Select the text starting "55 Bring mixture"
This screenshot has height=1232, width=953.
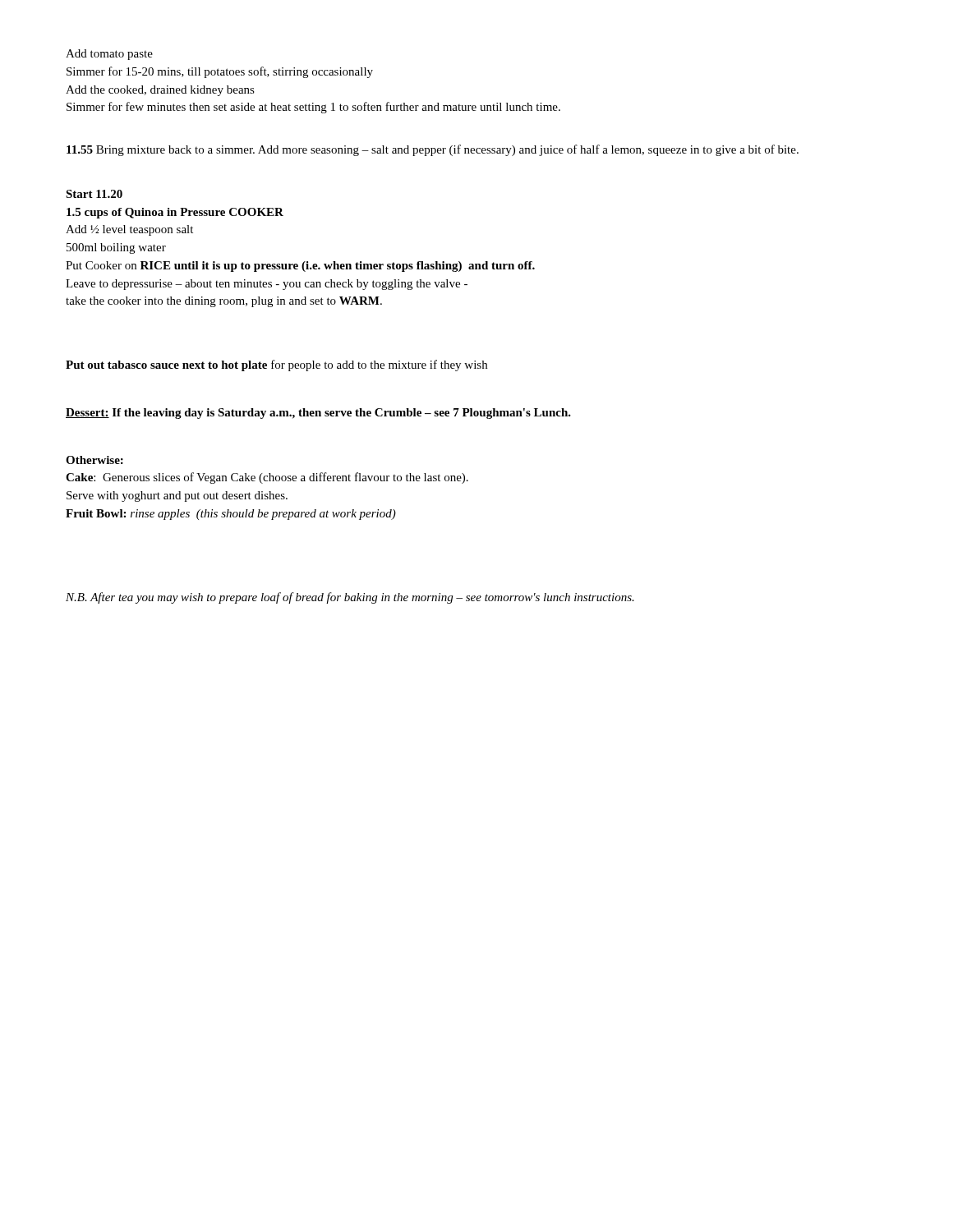click(476, 150)
